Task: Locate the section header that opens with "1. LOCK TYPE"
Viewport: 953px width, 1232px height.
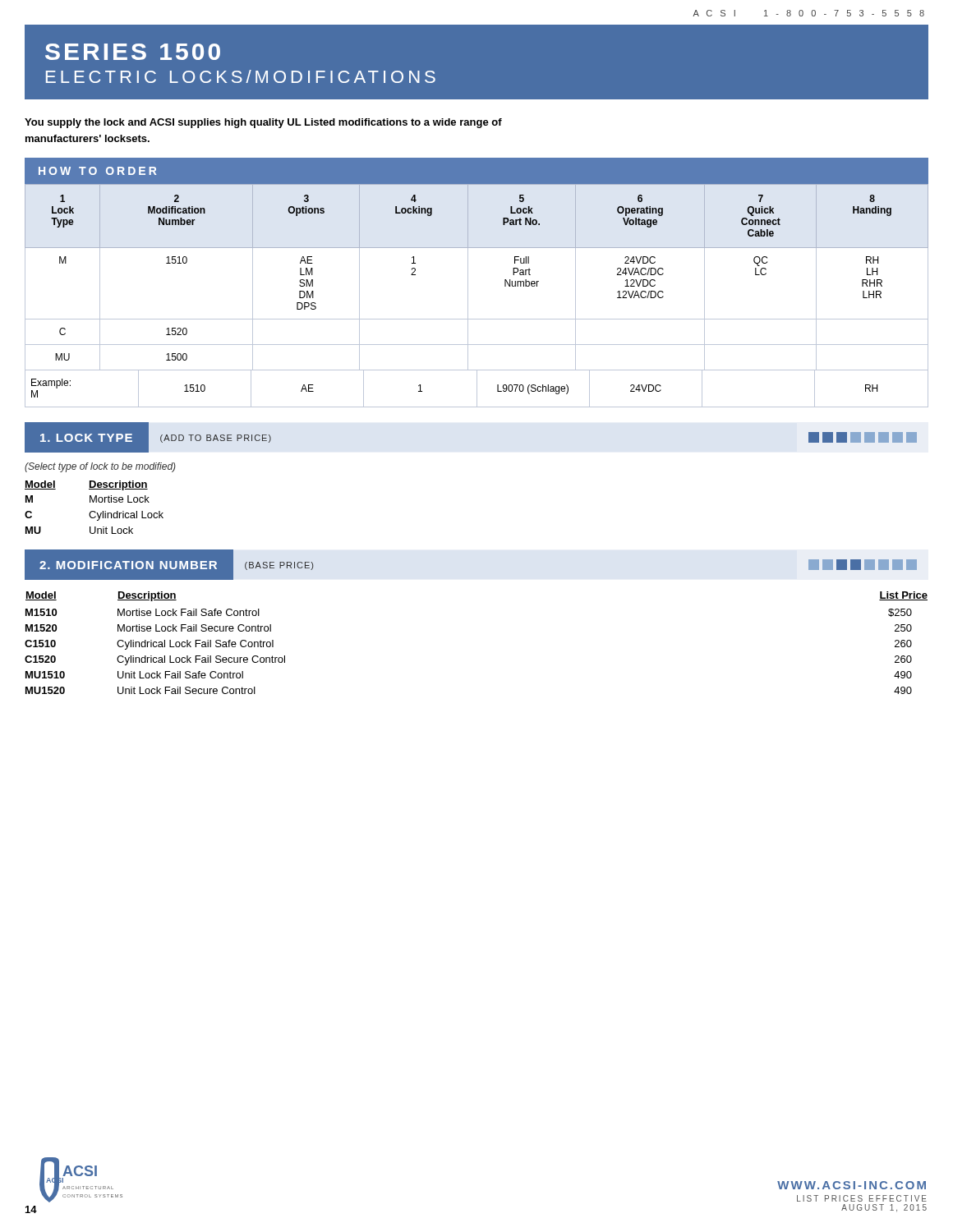Action: pos(87,437)
